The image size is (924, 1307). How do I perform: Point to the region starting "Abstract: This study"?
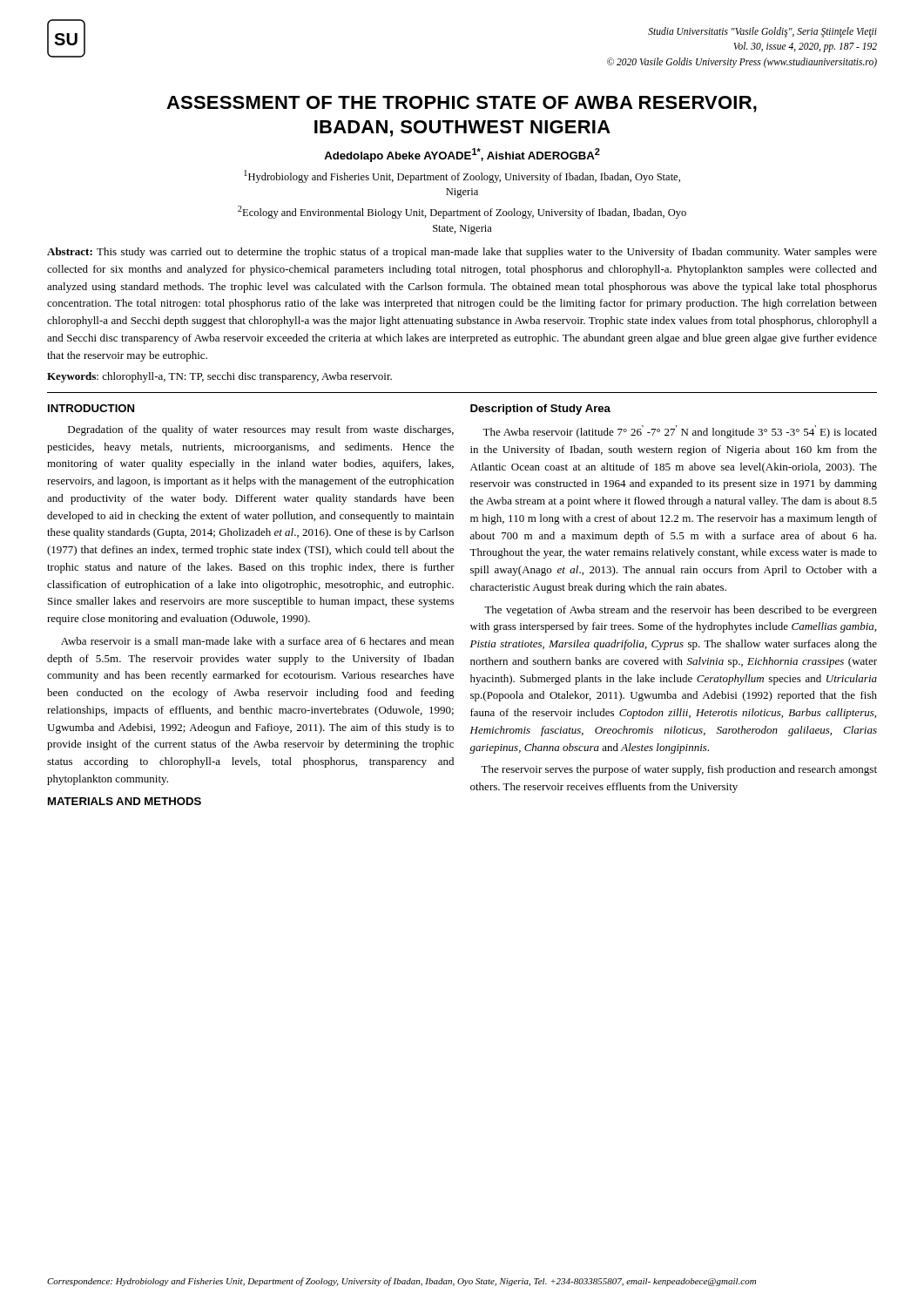(462, 303)
